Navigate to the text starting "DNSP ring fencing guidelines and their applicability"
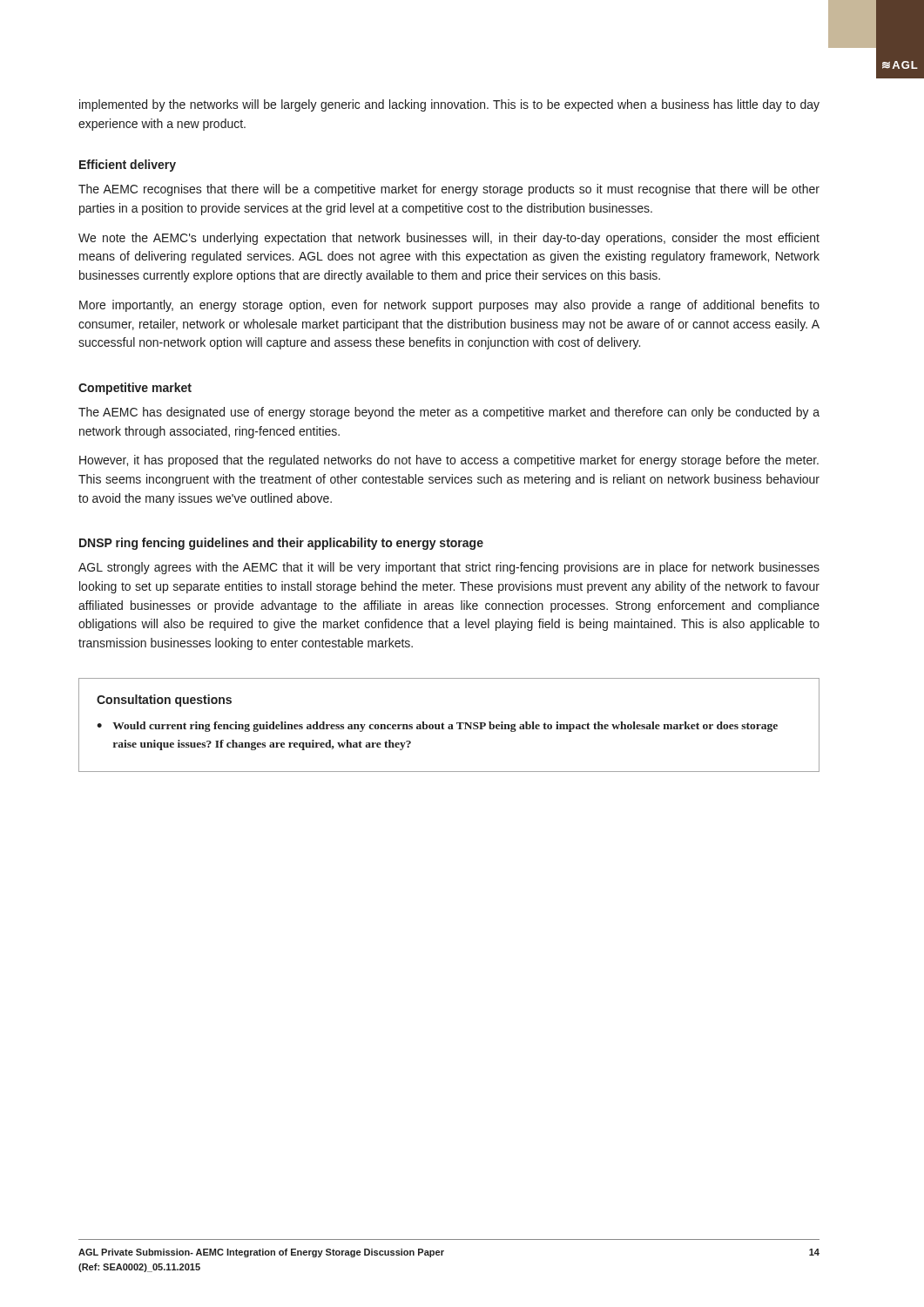The image size is (924, 1307). tap(281, 543)
